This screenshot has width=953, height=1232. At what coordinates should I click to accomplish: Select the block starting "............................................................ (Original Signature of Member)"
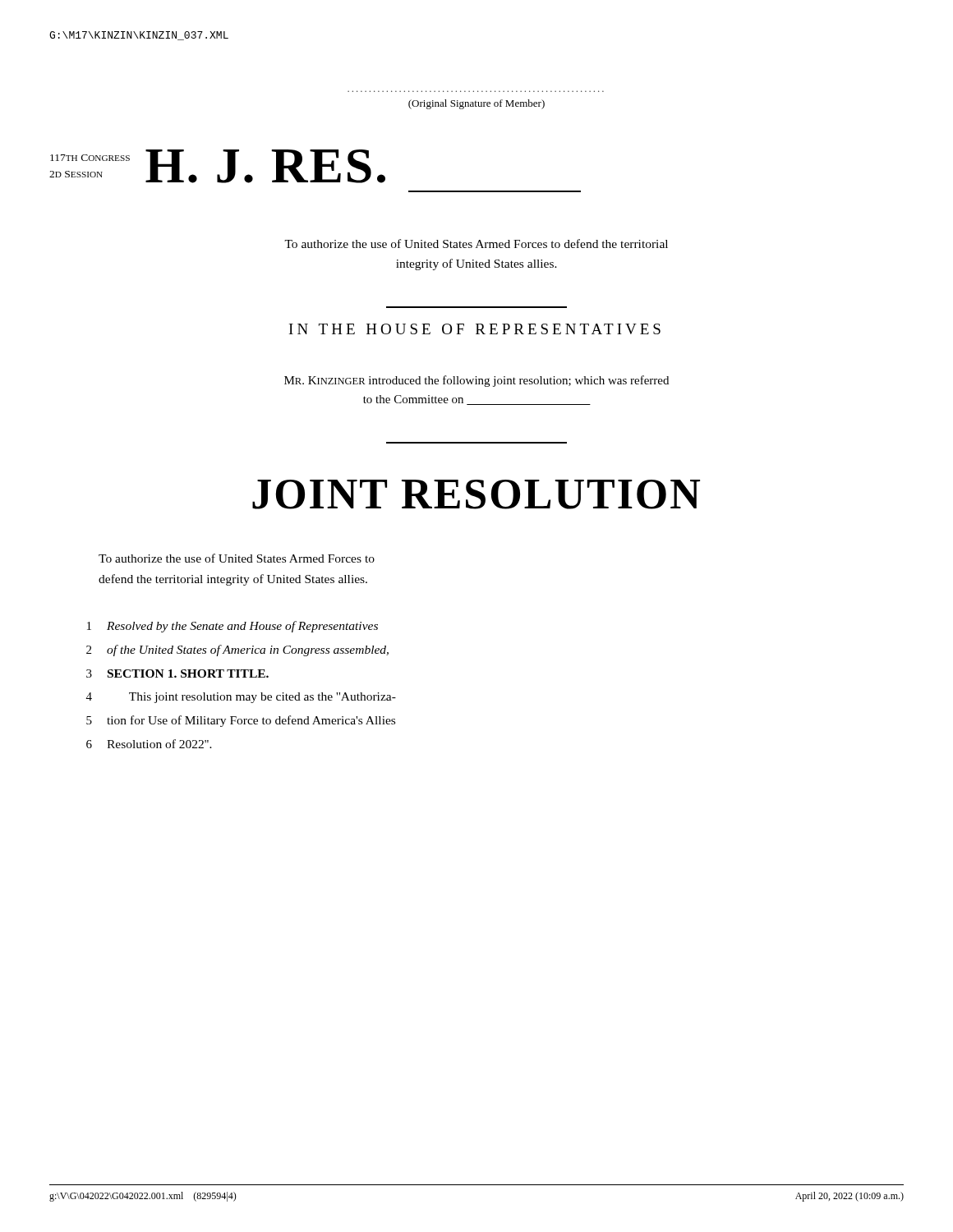(476, 96)
